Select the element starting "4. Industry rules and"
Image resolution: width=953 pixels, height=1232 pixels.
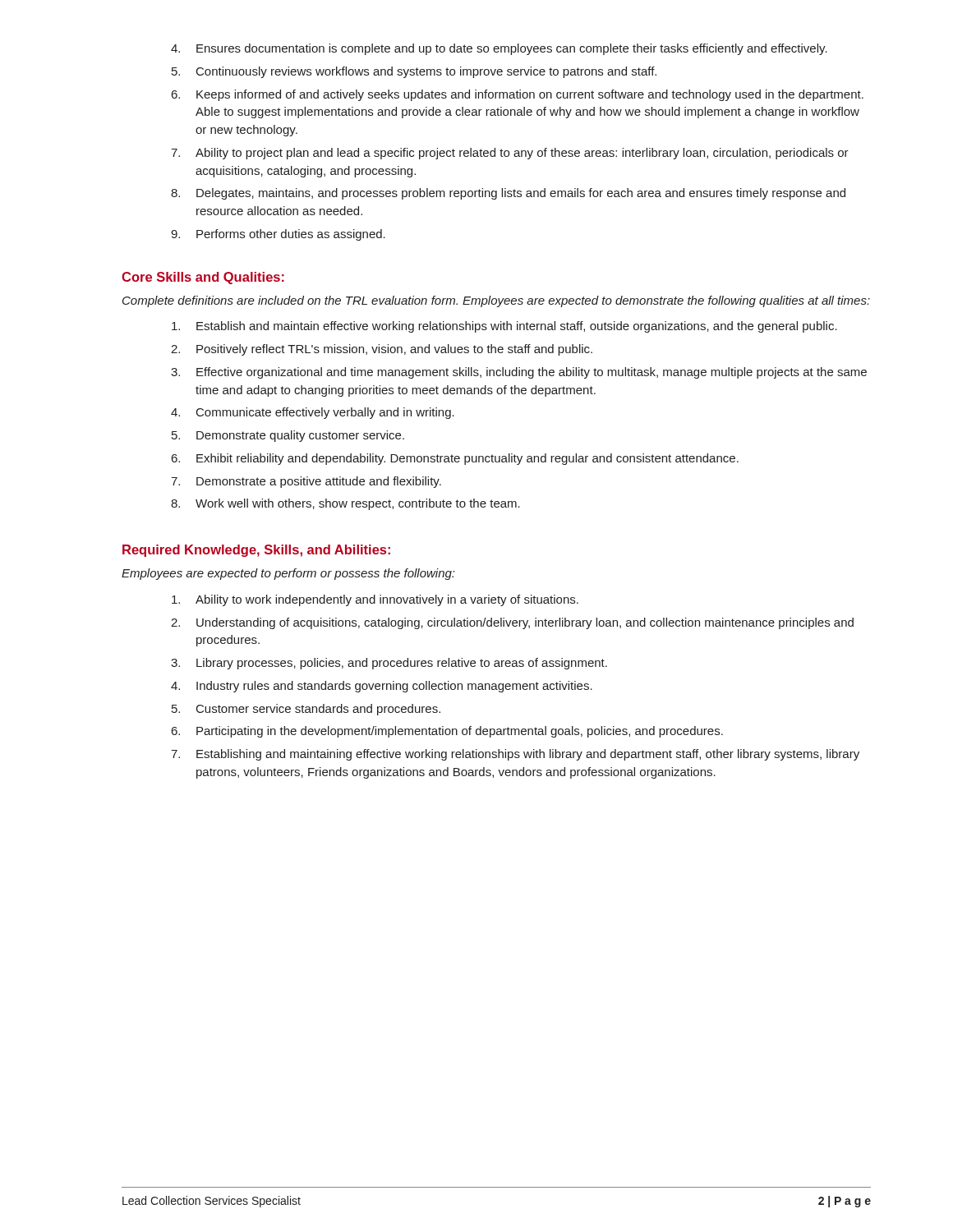pos(521,686)
